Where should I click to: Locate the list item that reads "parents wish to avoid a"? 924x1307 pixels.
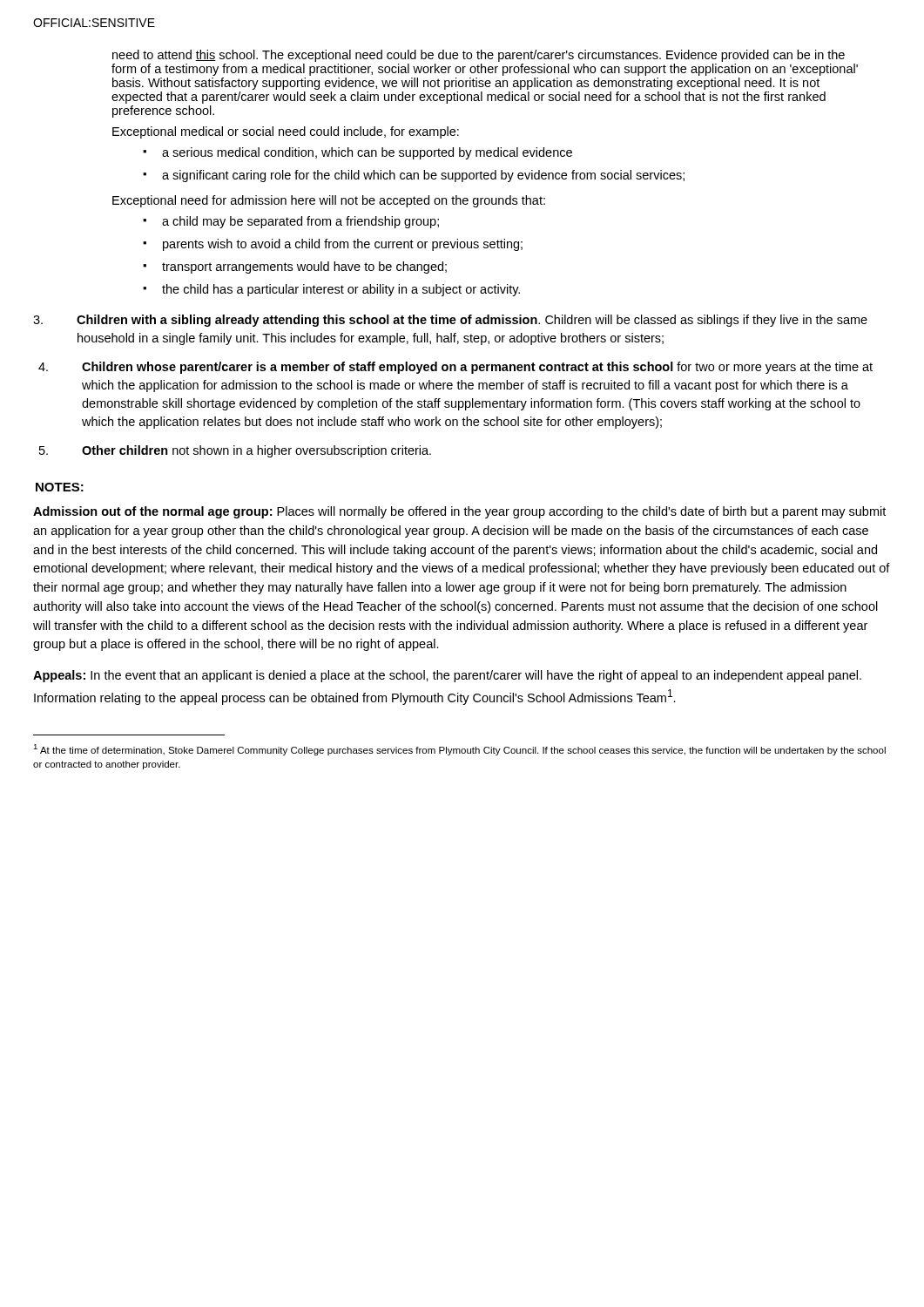pos(343,244)
